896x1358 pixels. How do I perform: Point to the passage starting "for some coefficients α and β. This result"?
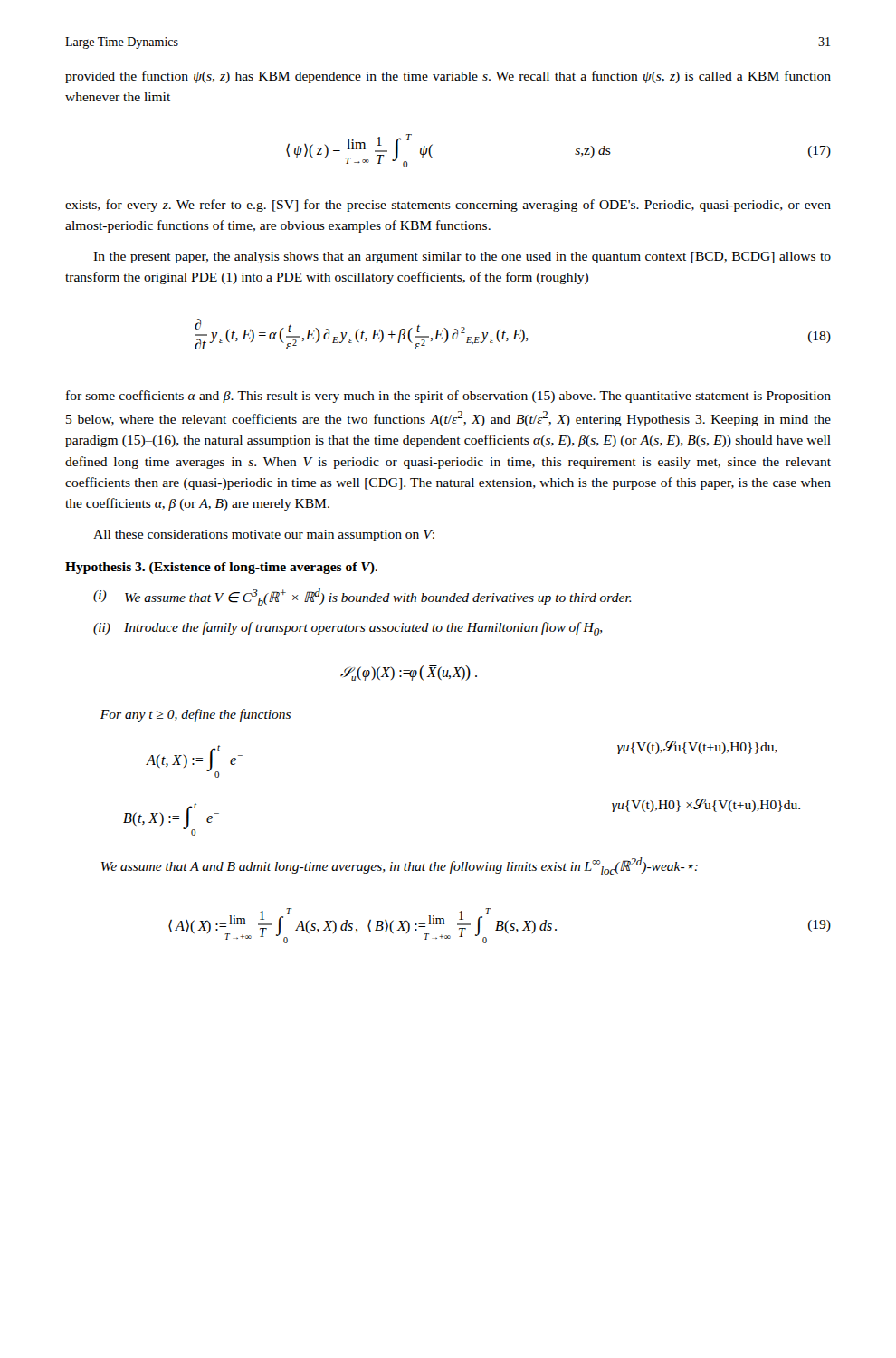(448, 465)
